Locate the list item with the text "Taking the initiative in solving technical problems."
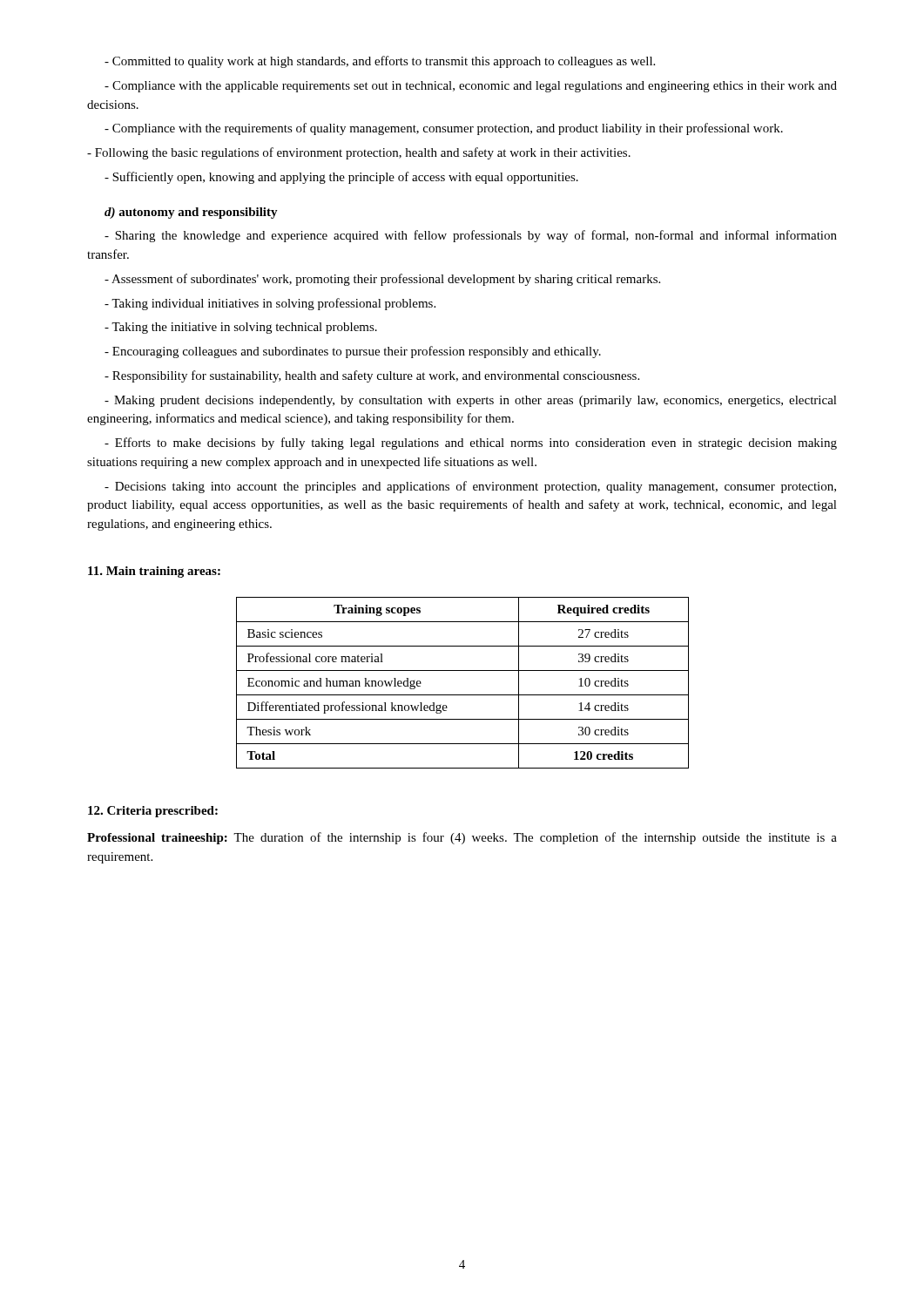The width and height of the screenshot is (924, 1307). (241, 327)
